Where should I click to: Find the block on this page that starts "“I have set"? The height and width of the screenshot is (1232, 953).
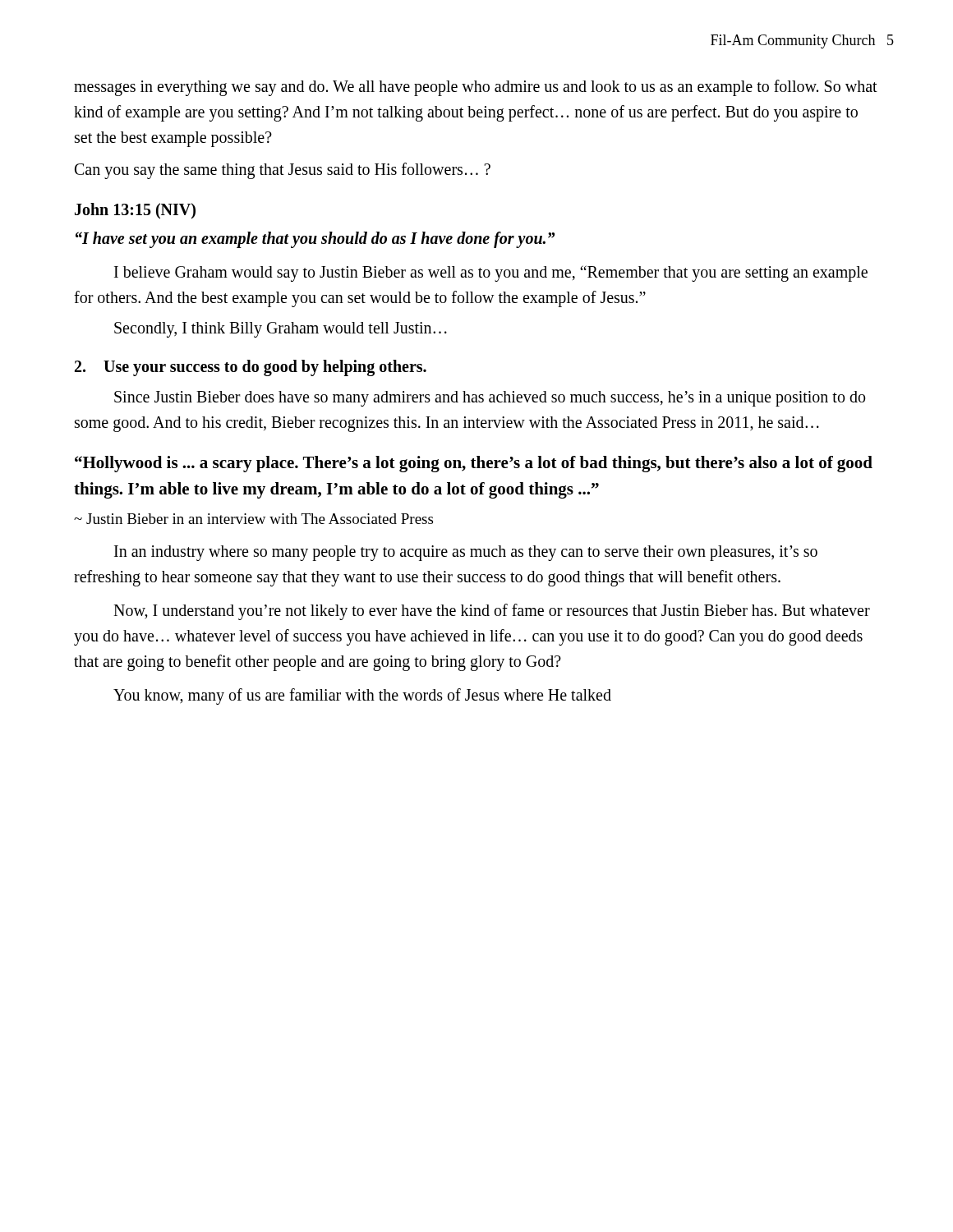tap(476, 239)
